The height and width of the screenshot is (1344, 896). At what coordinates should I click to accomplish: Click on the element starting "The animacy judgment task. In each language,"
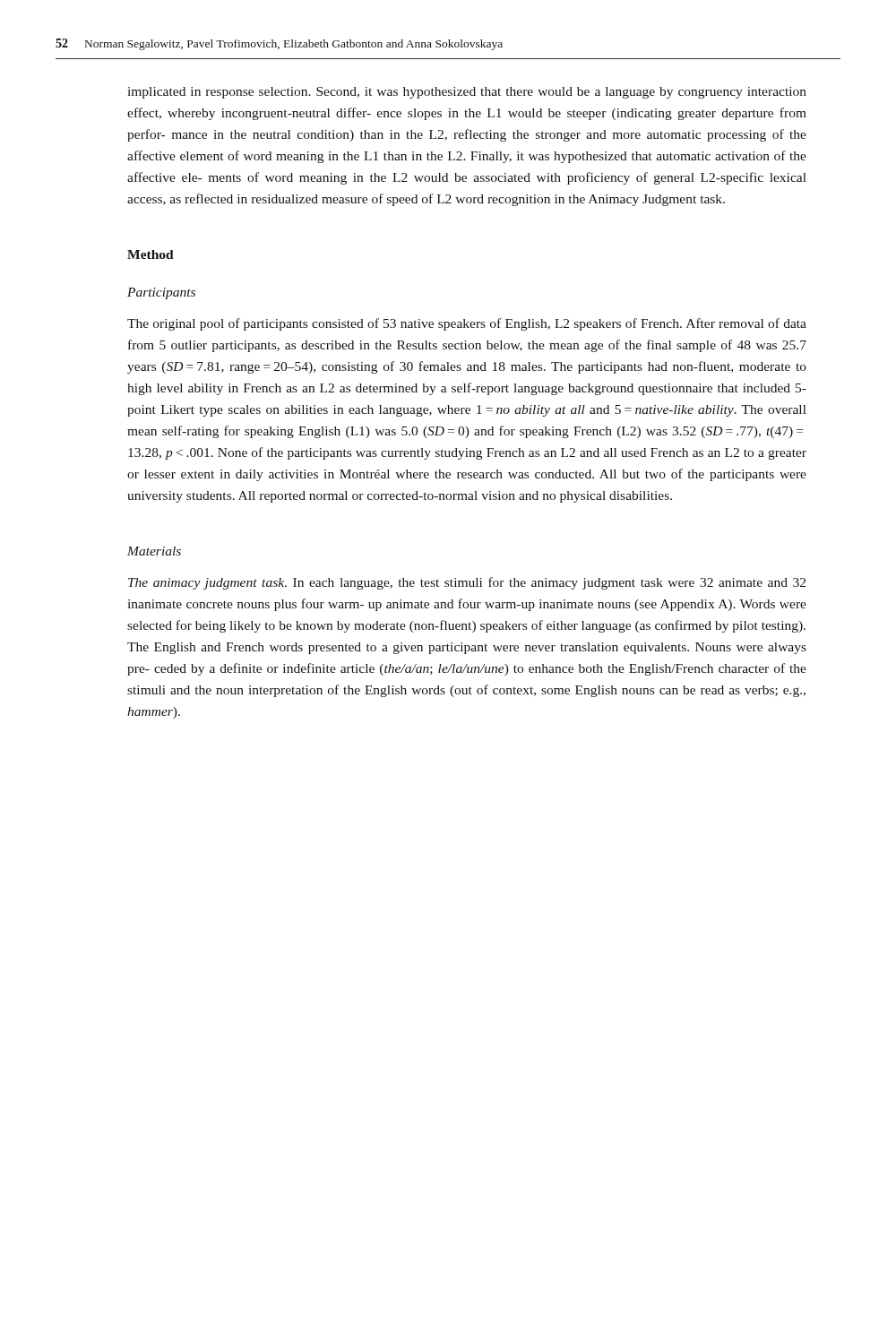467,647
